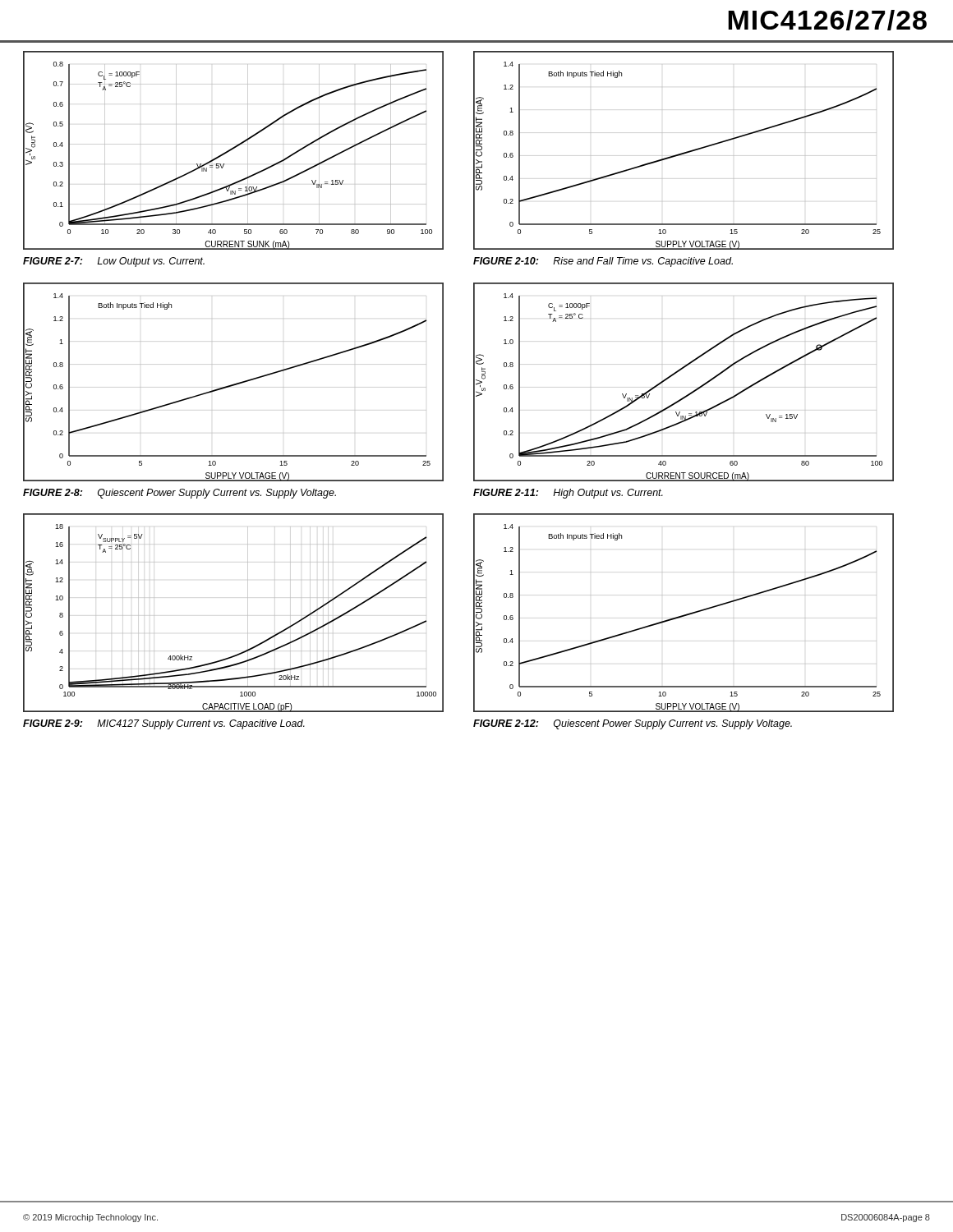This screenshot has height=1232, width=953.
Task: Find the region starting "FIGURE 2-7: Low Output vs. Current."
Action: tap(114, 261)
